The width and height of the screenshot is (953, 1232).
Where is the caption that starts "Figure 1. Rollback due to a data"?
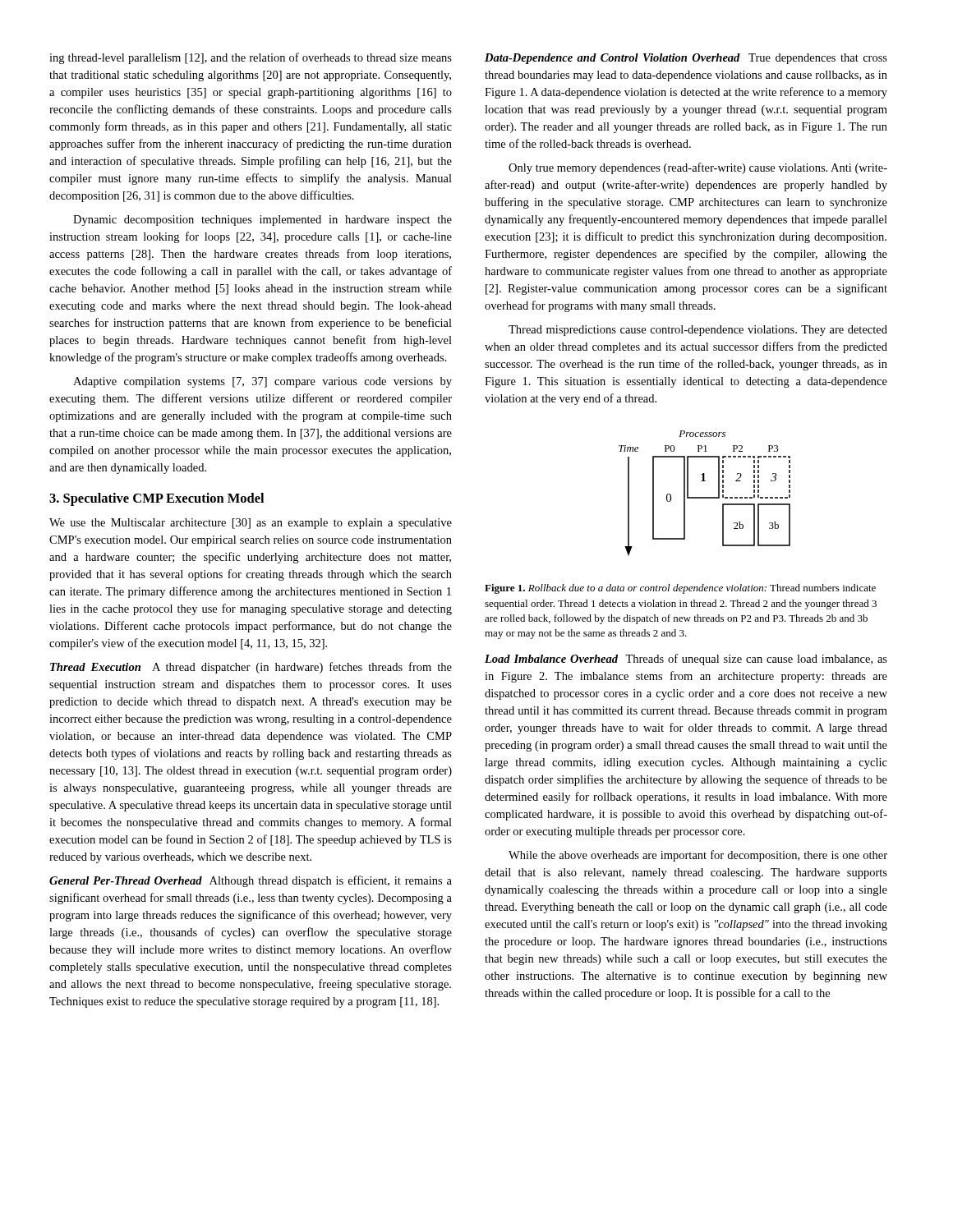(x=686, y=611)
